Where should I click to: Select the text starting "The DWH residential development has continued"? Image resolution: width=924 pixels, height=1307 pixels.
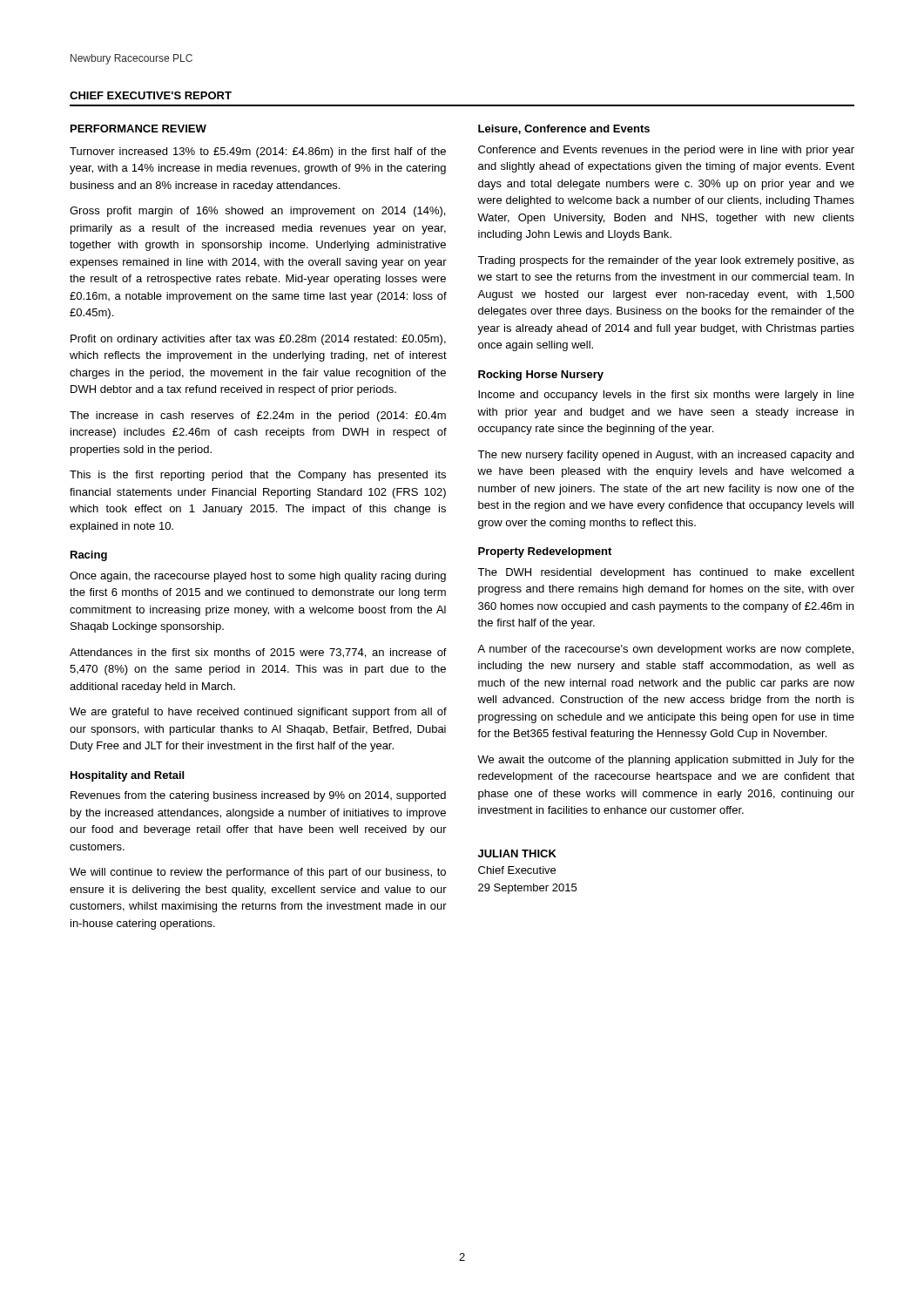pyautogui.click(x=666, y=597)
